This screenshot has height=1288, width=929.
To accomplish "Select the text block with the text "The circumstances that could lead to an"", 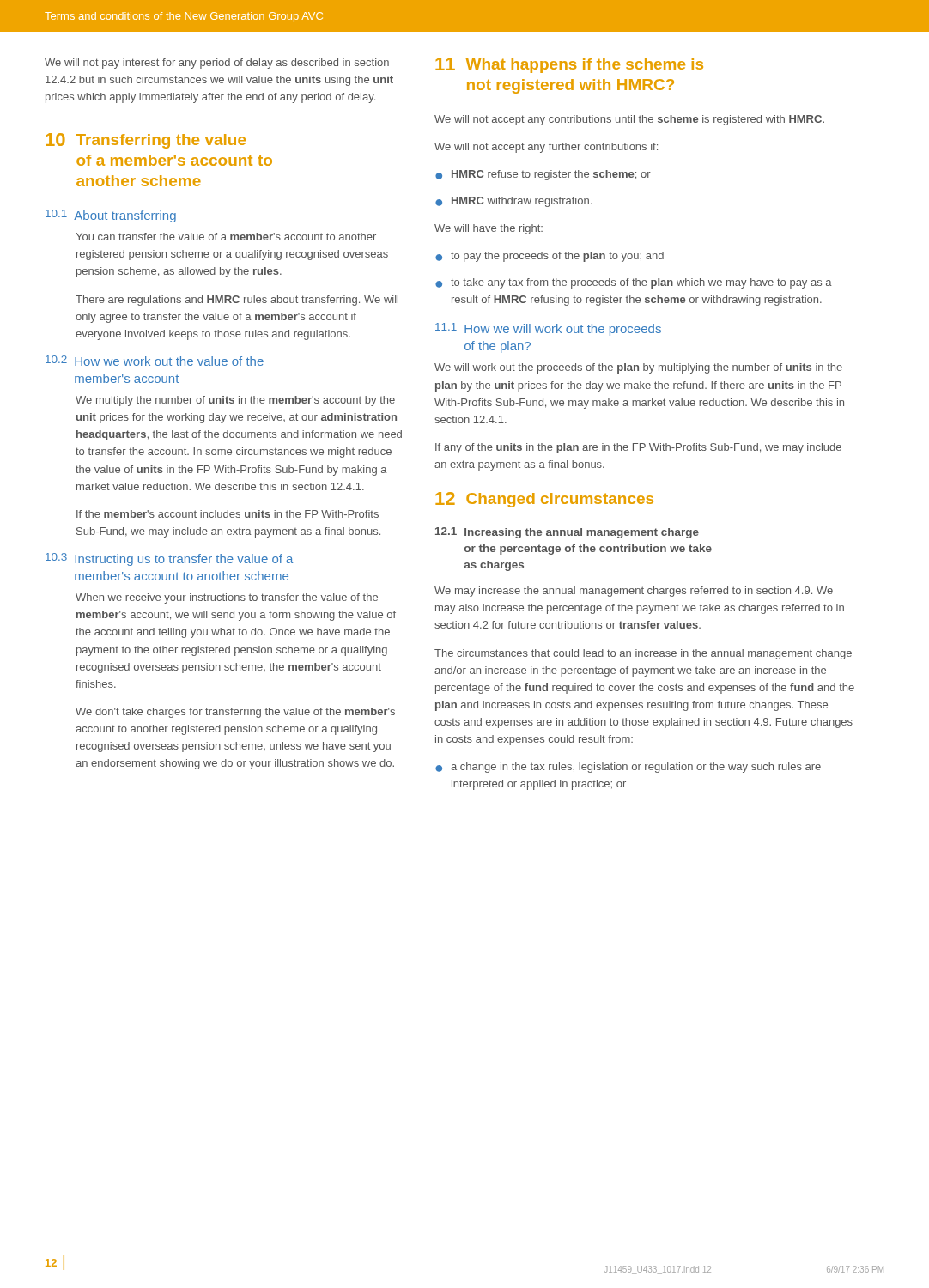I will point(644,696).
